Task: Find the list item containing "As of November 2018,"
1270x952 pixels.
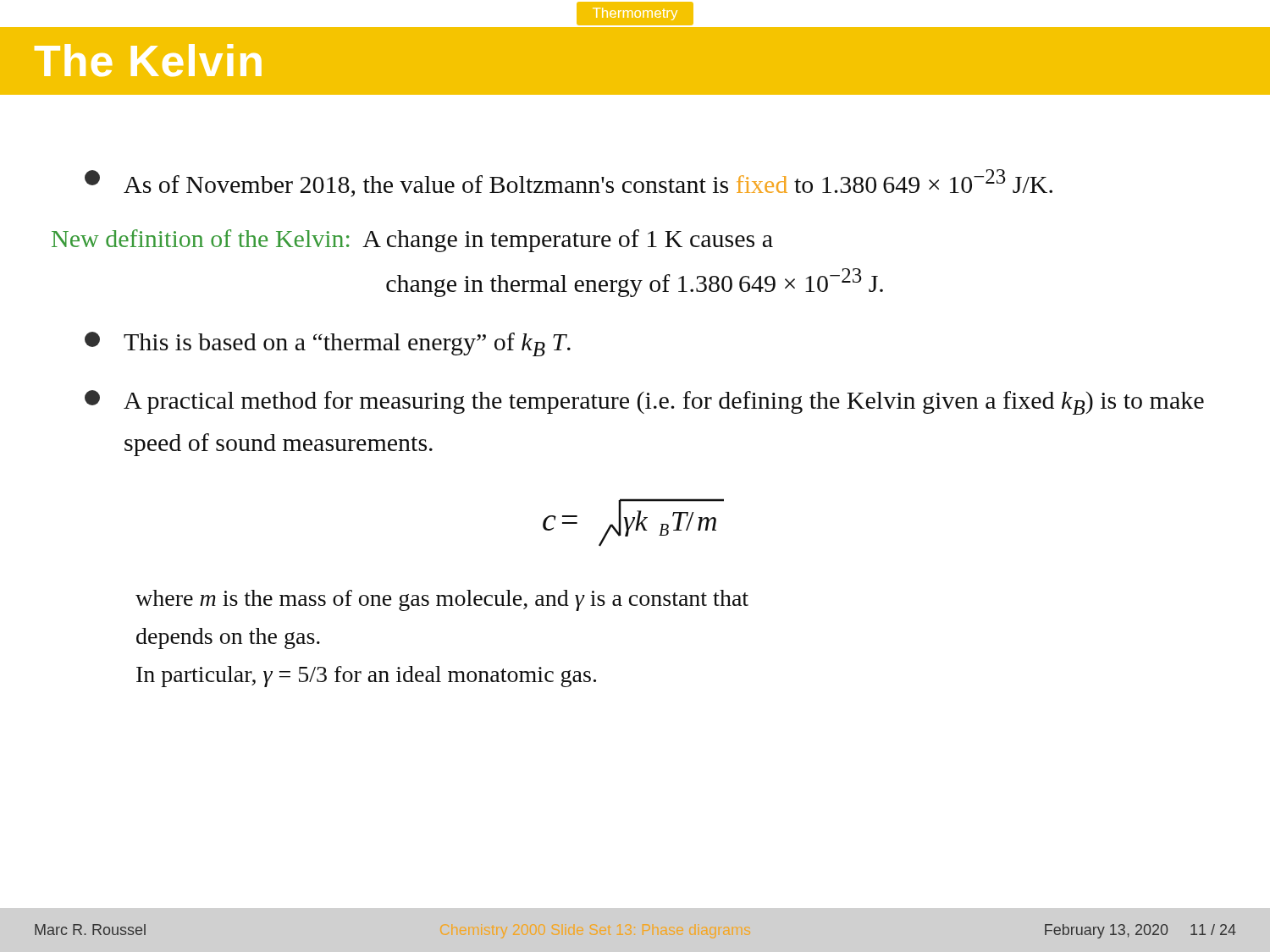Action: 652,182
